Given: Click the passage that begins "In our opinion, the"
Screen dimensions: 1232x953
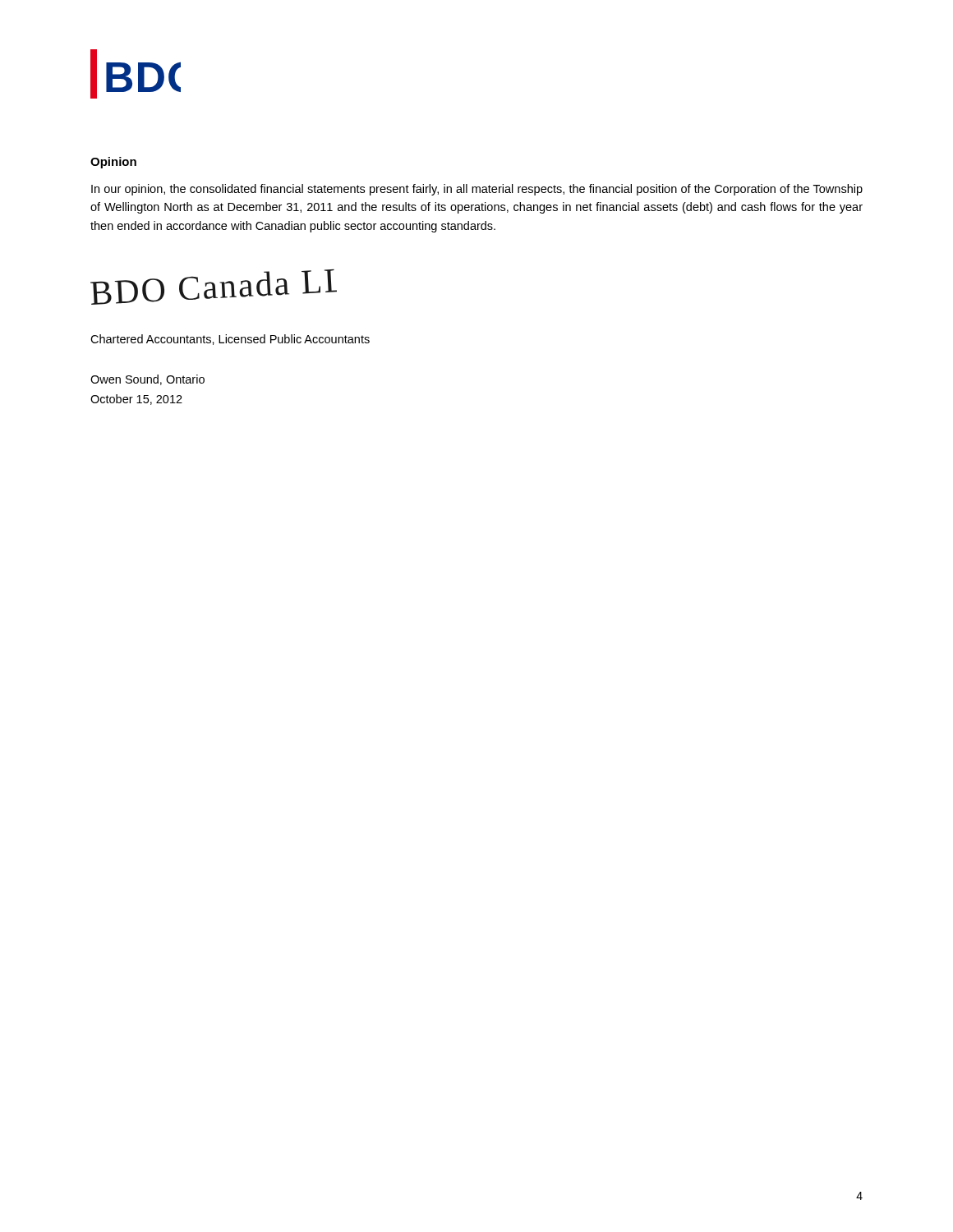Looking at the screenshot, I should [476, 207].
